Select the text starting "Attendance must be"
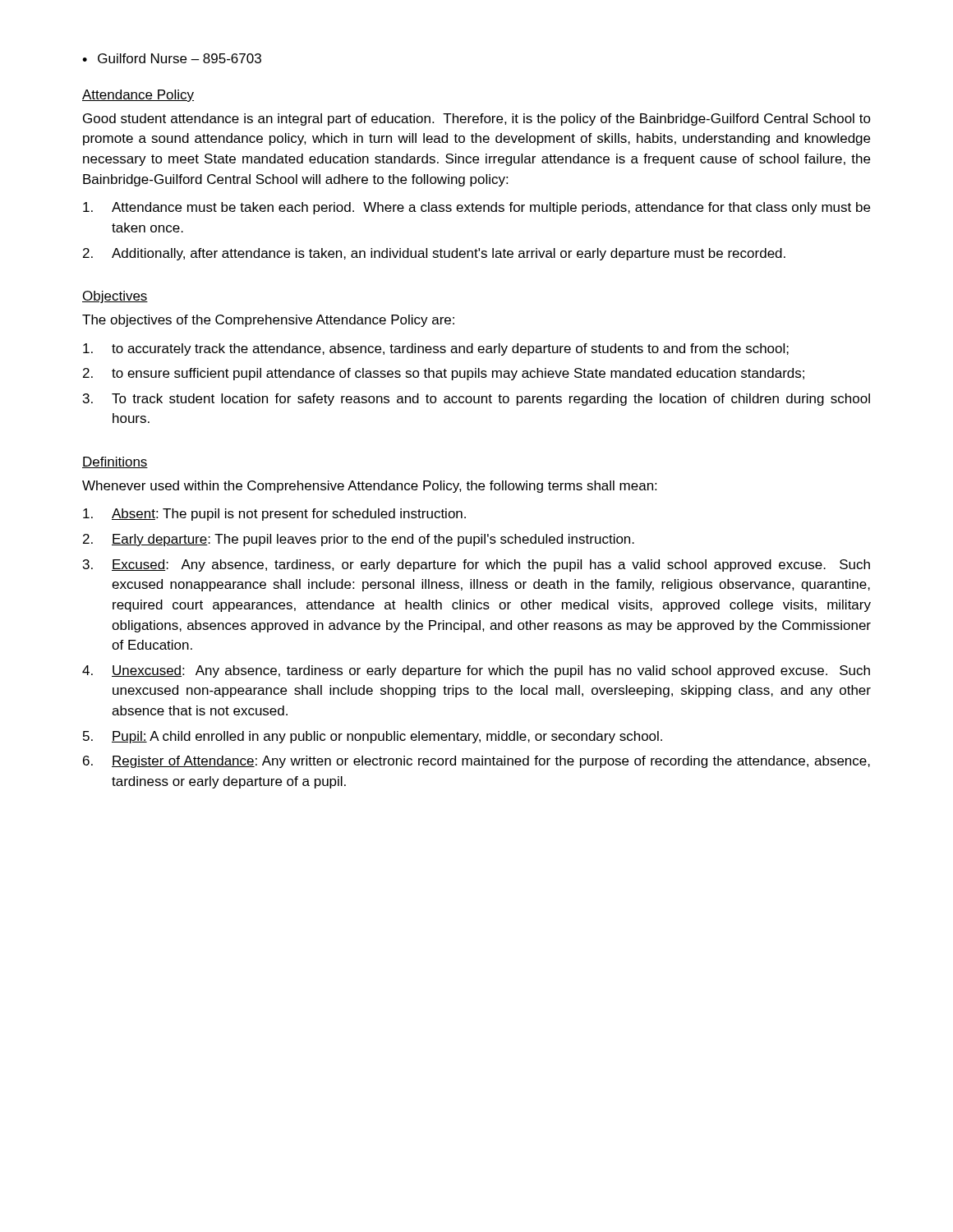 pyautogui.click(x=476, y=218)
